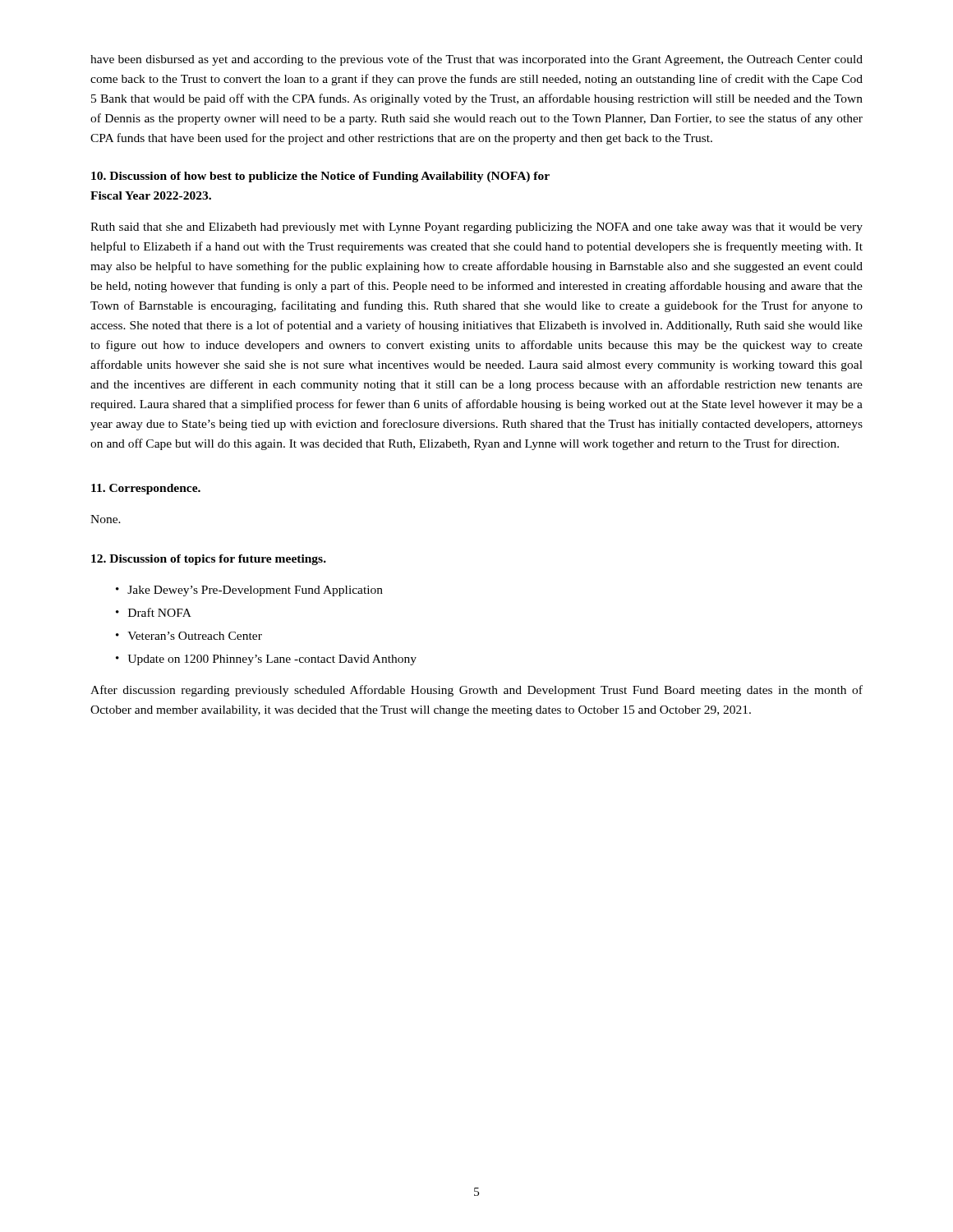Select the text block starting "After discussion regarding previously scheduled Affordable"
The width and height of the screenshot is (953, 1232).
476,700
